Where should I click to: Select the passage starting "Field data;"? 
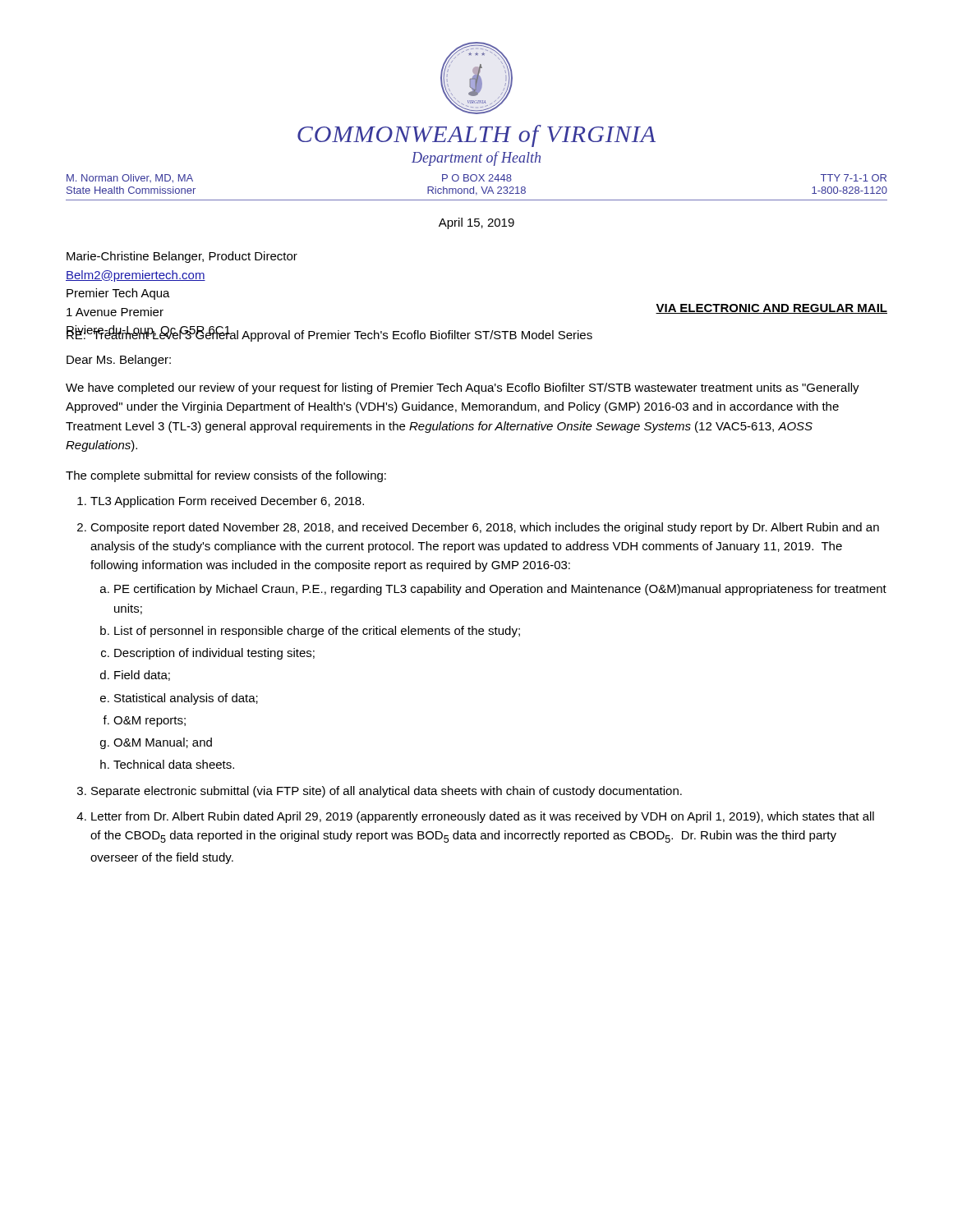[x=142, y=675]
